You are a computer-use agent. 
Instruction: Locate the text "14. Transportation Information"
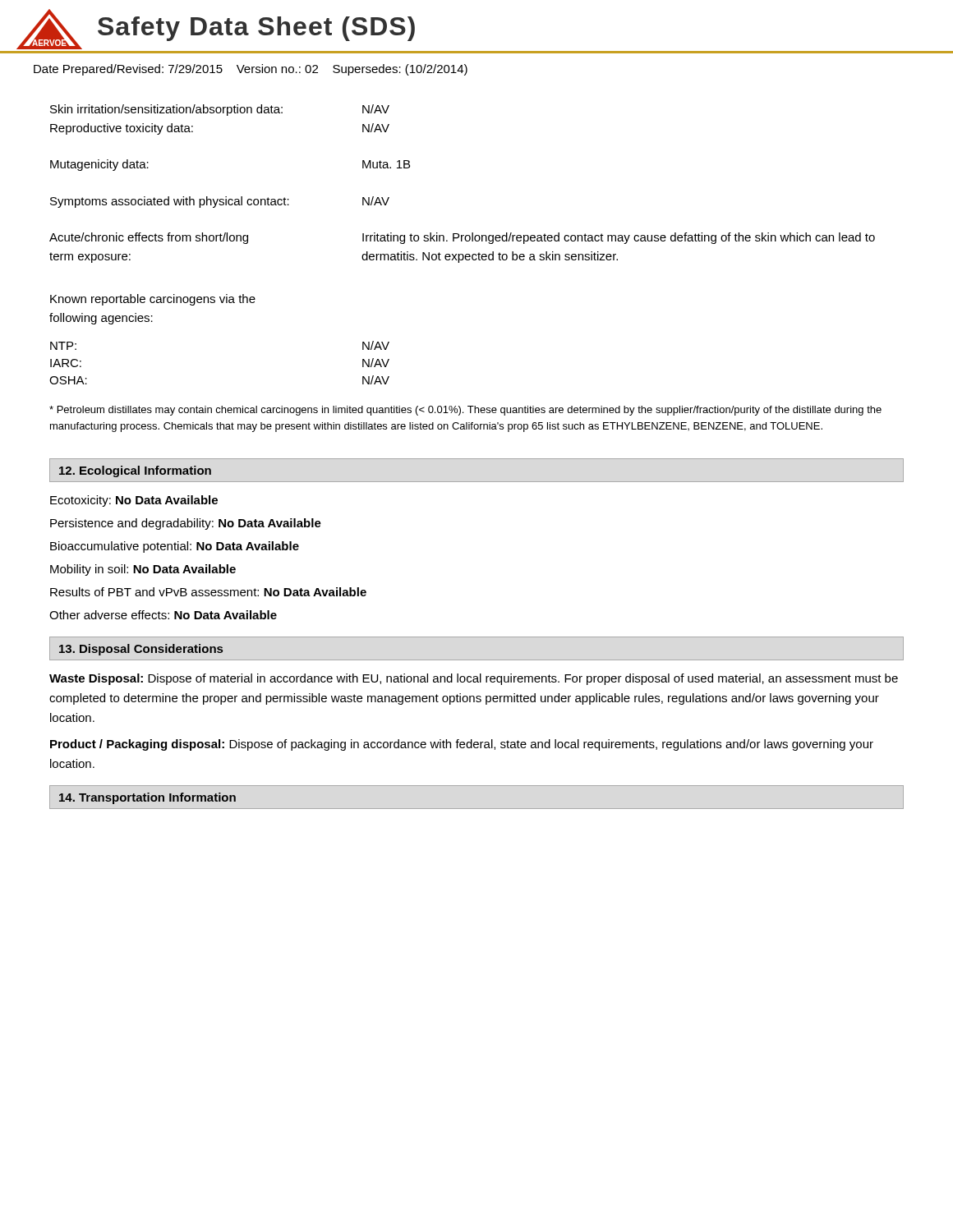point(147,797)
